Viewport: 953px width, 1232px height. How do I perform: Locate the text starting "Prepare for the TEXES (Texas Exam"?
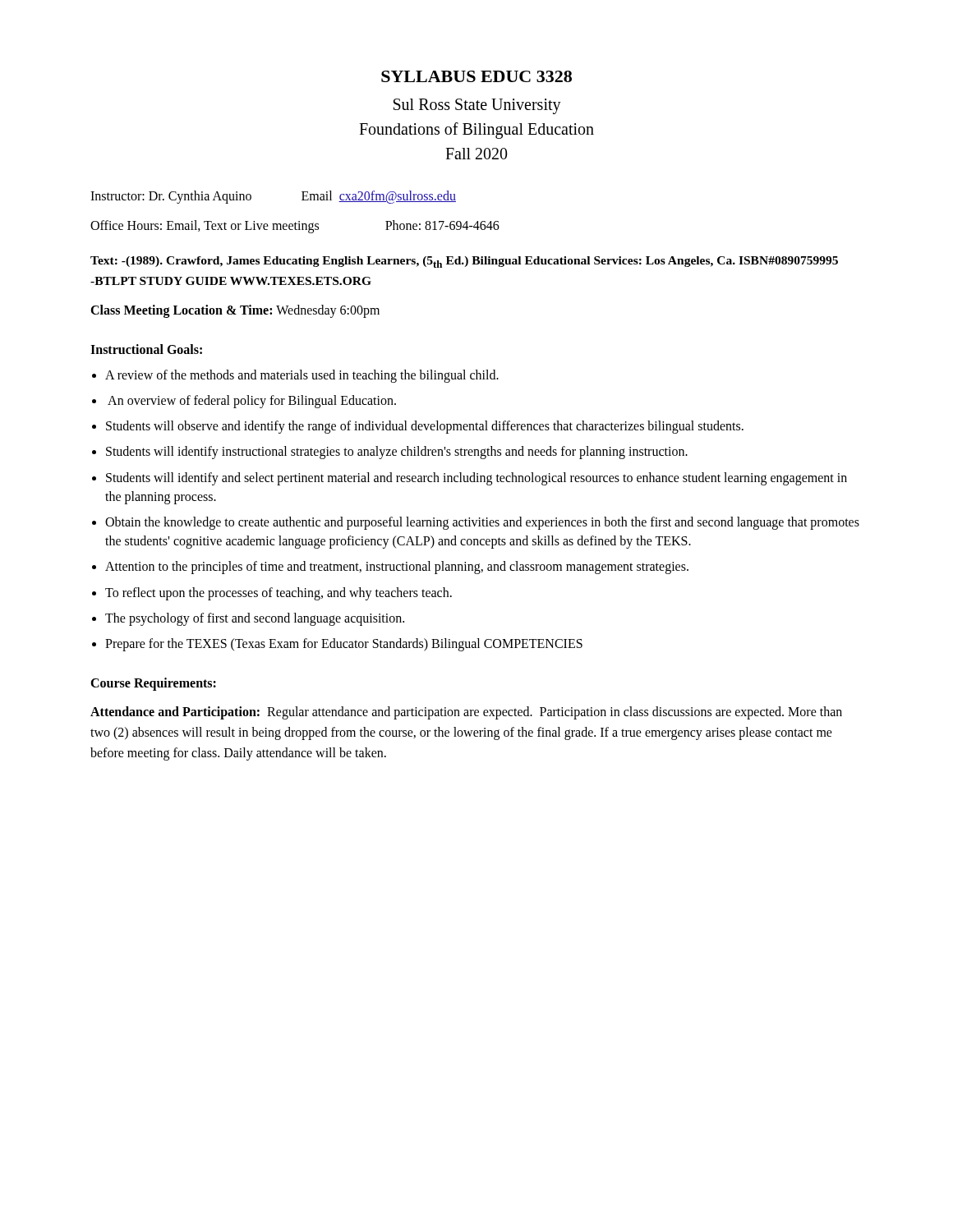tap(344, 643)
